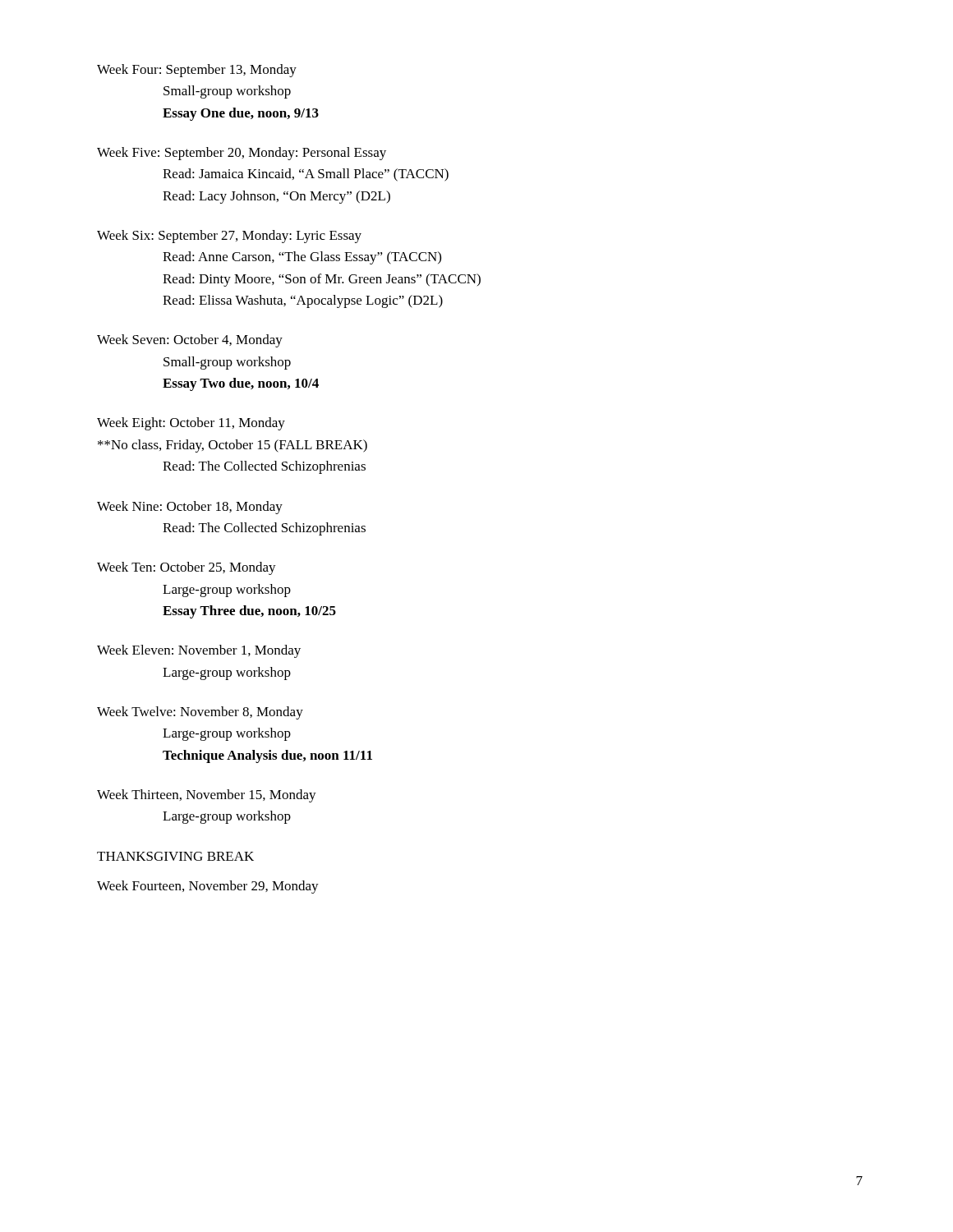
Task: Navigate to the element starting "Week Eleven: November 1, Monday Large-group"
Action: [x=199, y=651]
